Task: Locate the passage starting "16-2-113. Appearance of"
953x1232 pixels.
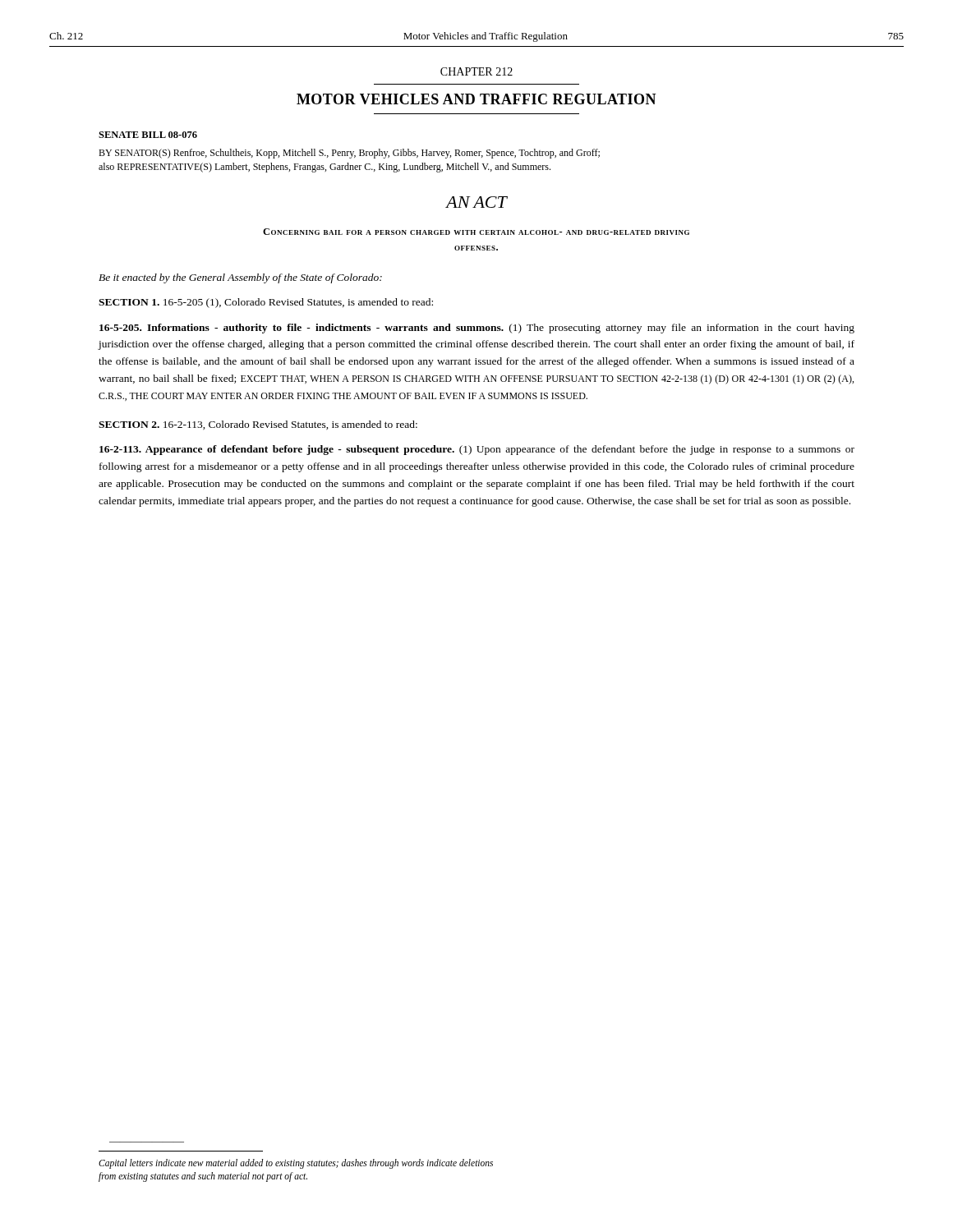Action: pyautogui.click(x=476, y=476)
